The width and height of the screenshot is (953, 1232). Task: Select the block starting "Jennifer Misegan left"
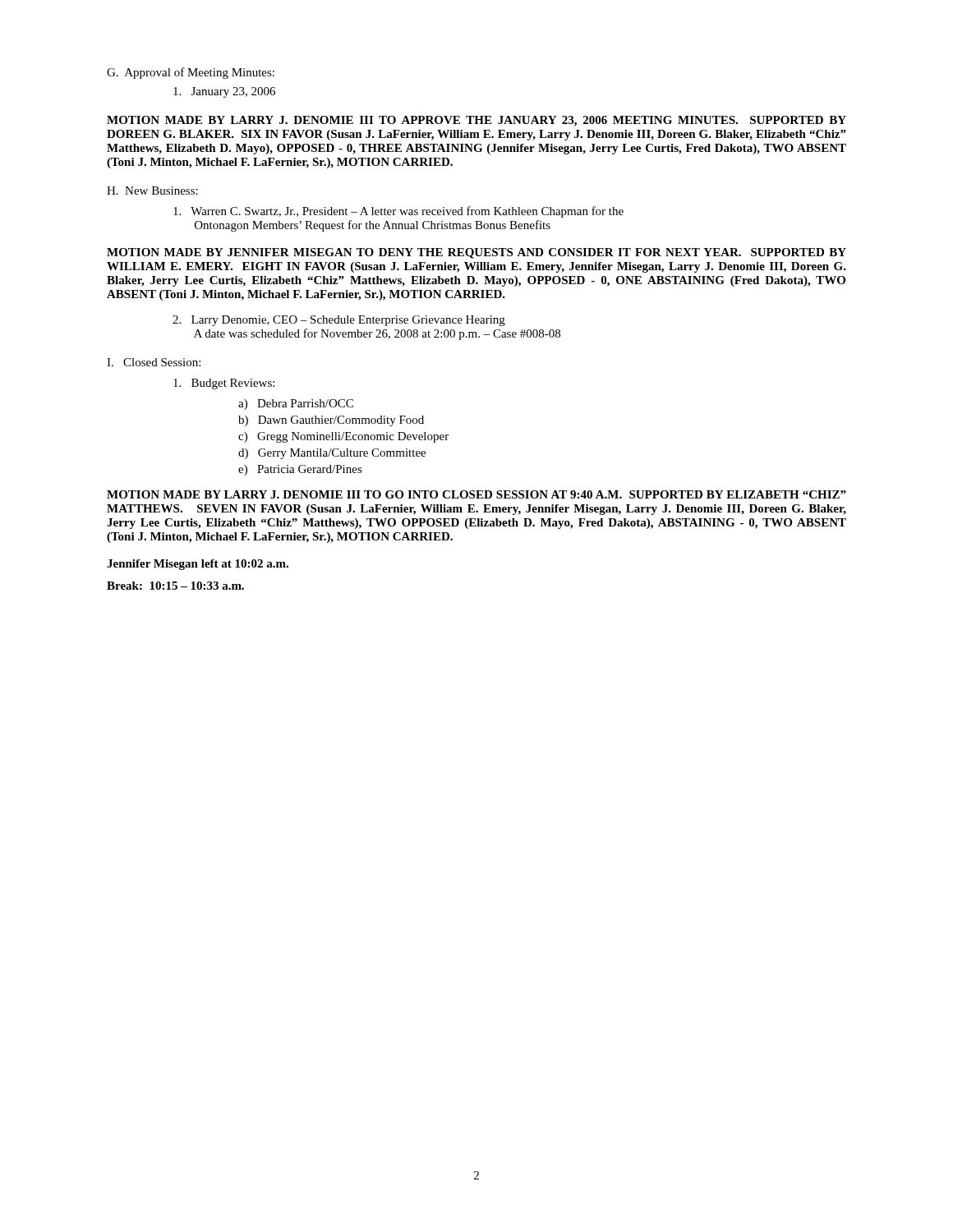(x=198, y=563)
